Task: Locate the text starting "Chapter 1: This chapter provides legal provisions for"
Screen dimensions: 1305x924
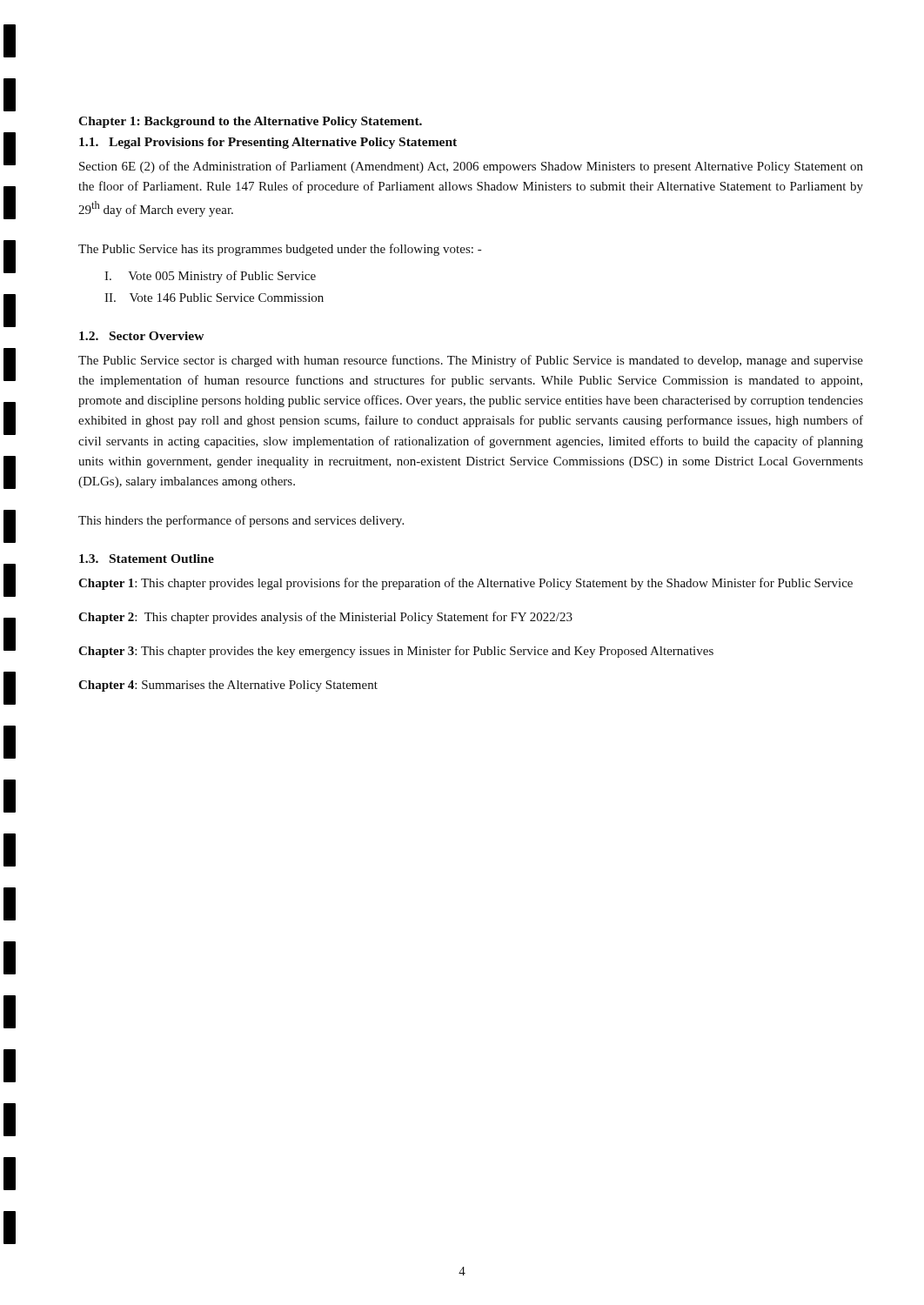Action: pyautogui.click(x=466, y=582)
